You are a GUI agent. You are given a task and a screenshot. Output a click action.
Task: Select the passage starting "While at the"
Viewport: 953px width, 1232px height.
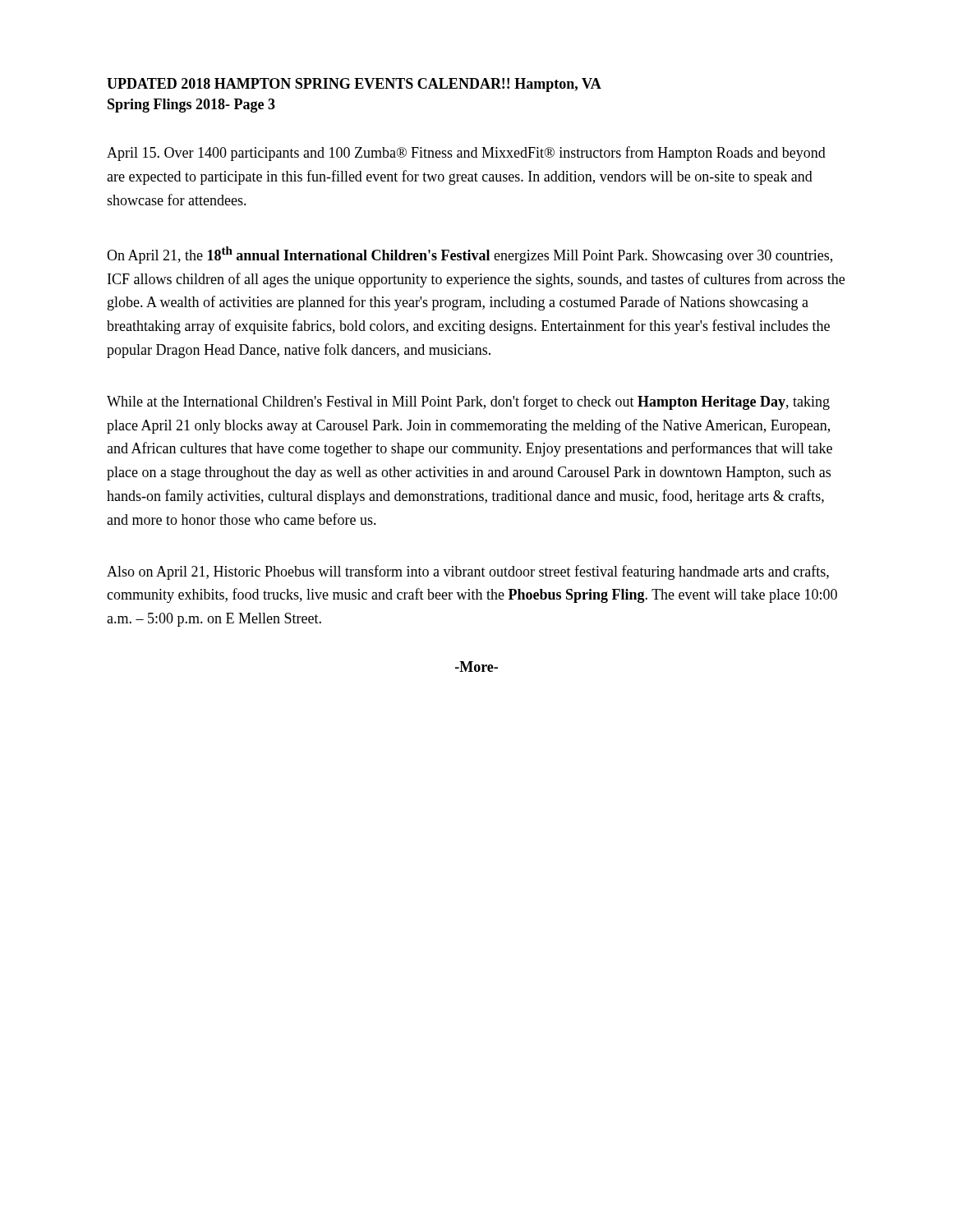tap(470, 461)
